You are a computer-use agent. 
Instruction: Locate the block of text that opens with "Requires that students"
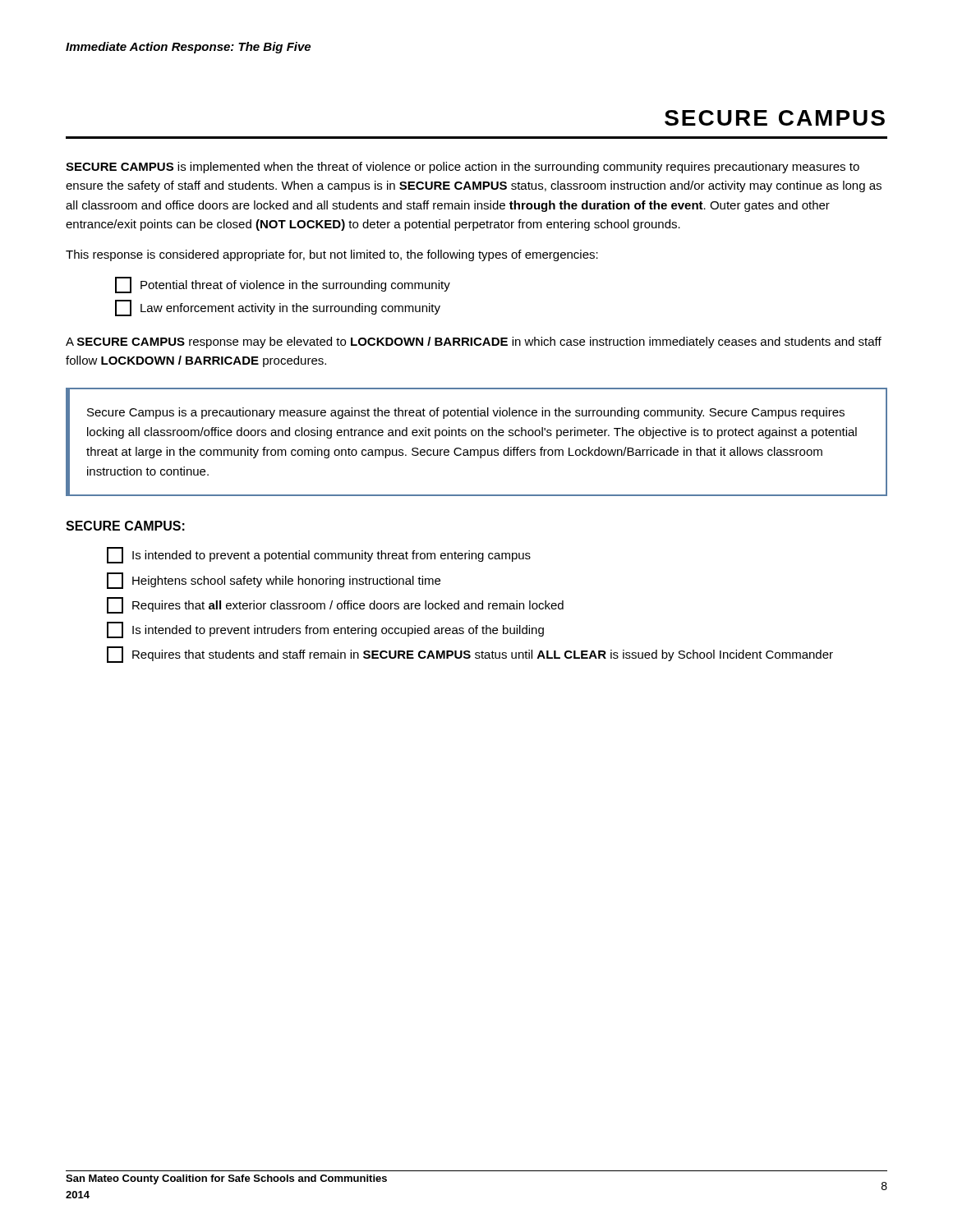pyautogui.click(x=470, y=654)
